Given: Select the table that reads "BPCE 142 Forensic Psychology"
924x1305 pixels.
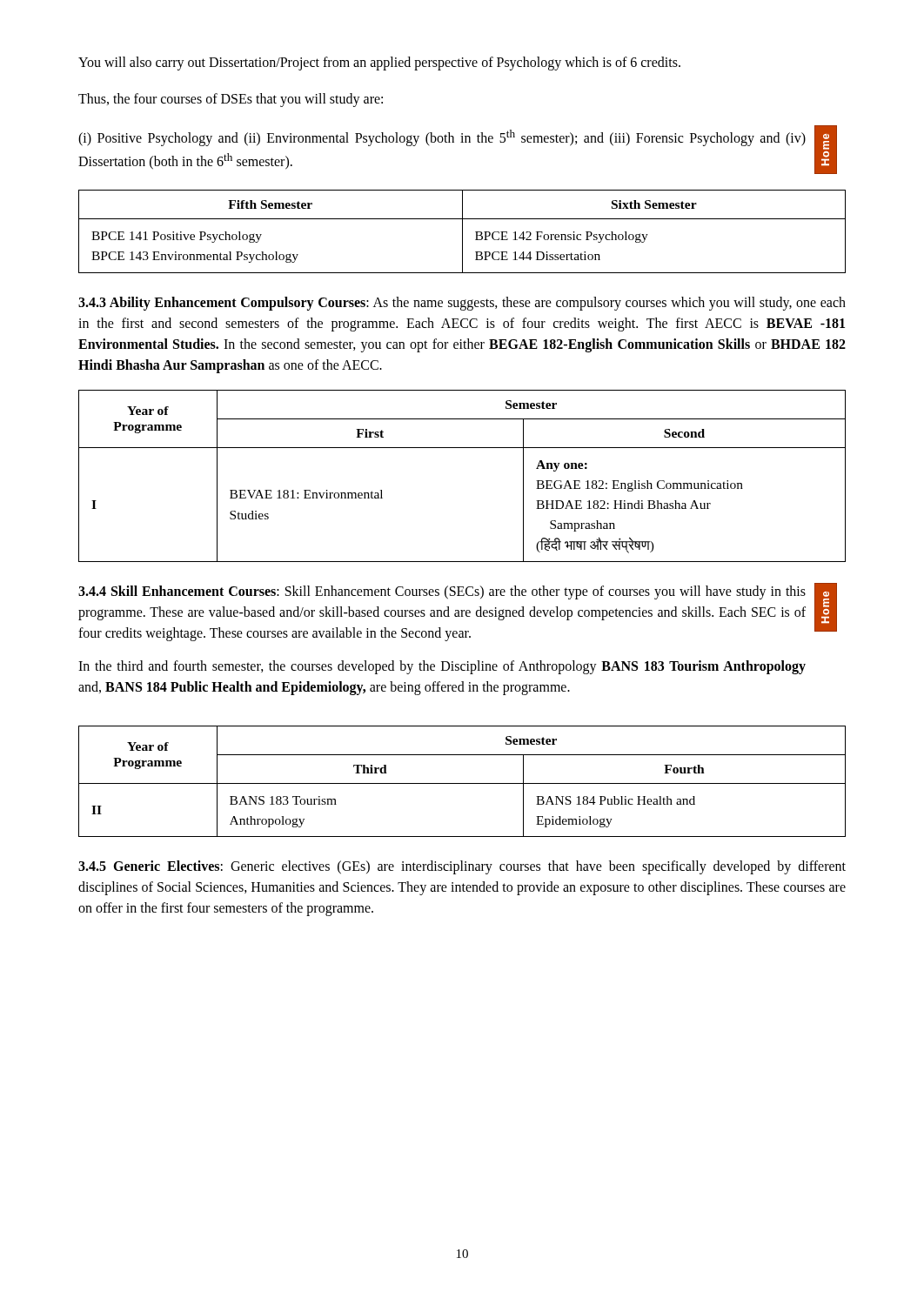Looking at the screenshot, I should 462,231.
